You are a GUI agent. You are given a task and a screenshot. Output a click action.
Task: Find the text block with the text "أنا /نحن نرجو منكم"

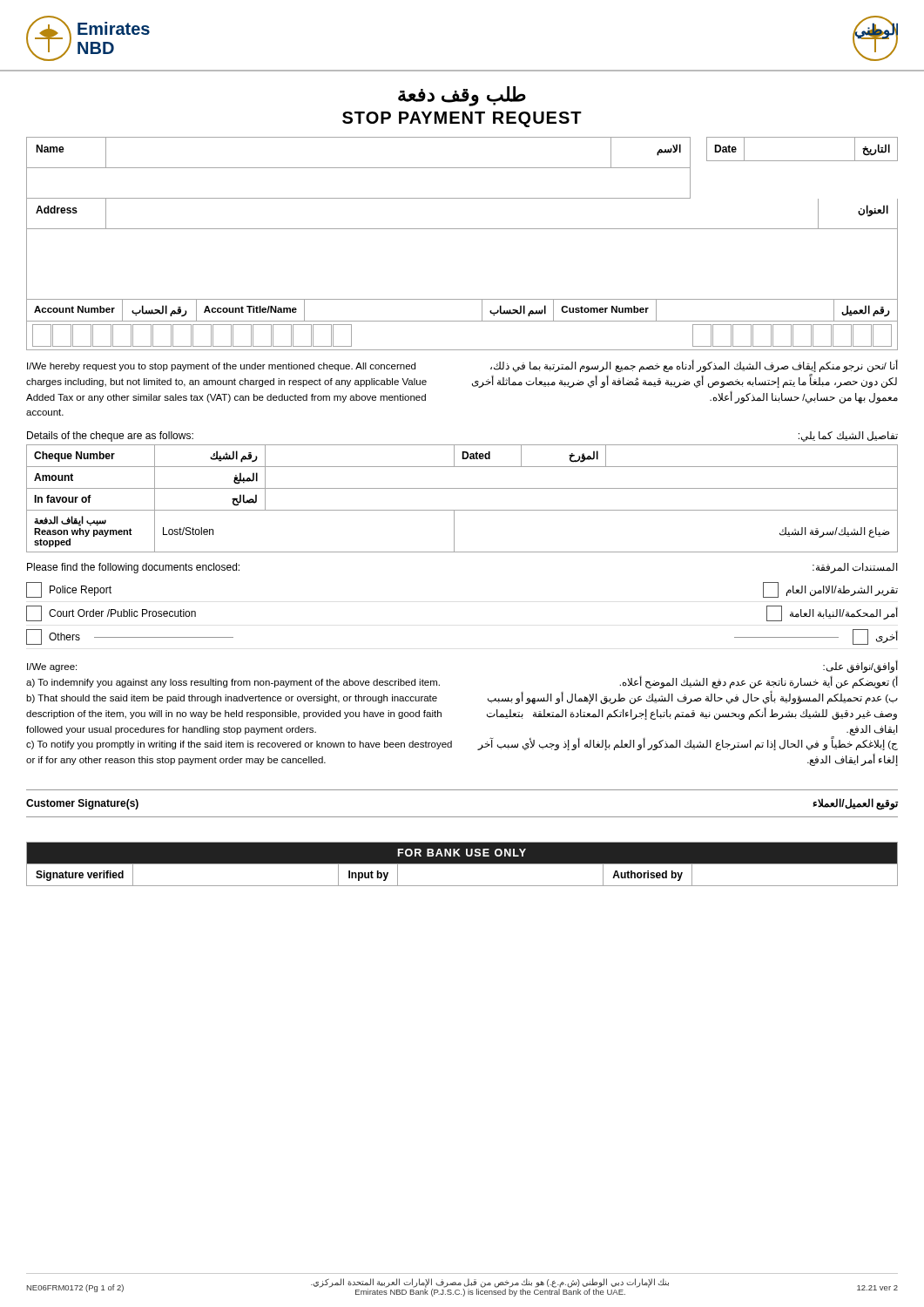pyautogui.click(x=684, y=382)
